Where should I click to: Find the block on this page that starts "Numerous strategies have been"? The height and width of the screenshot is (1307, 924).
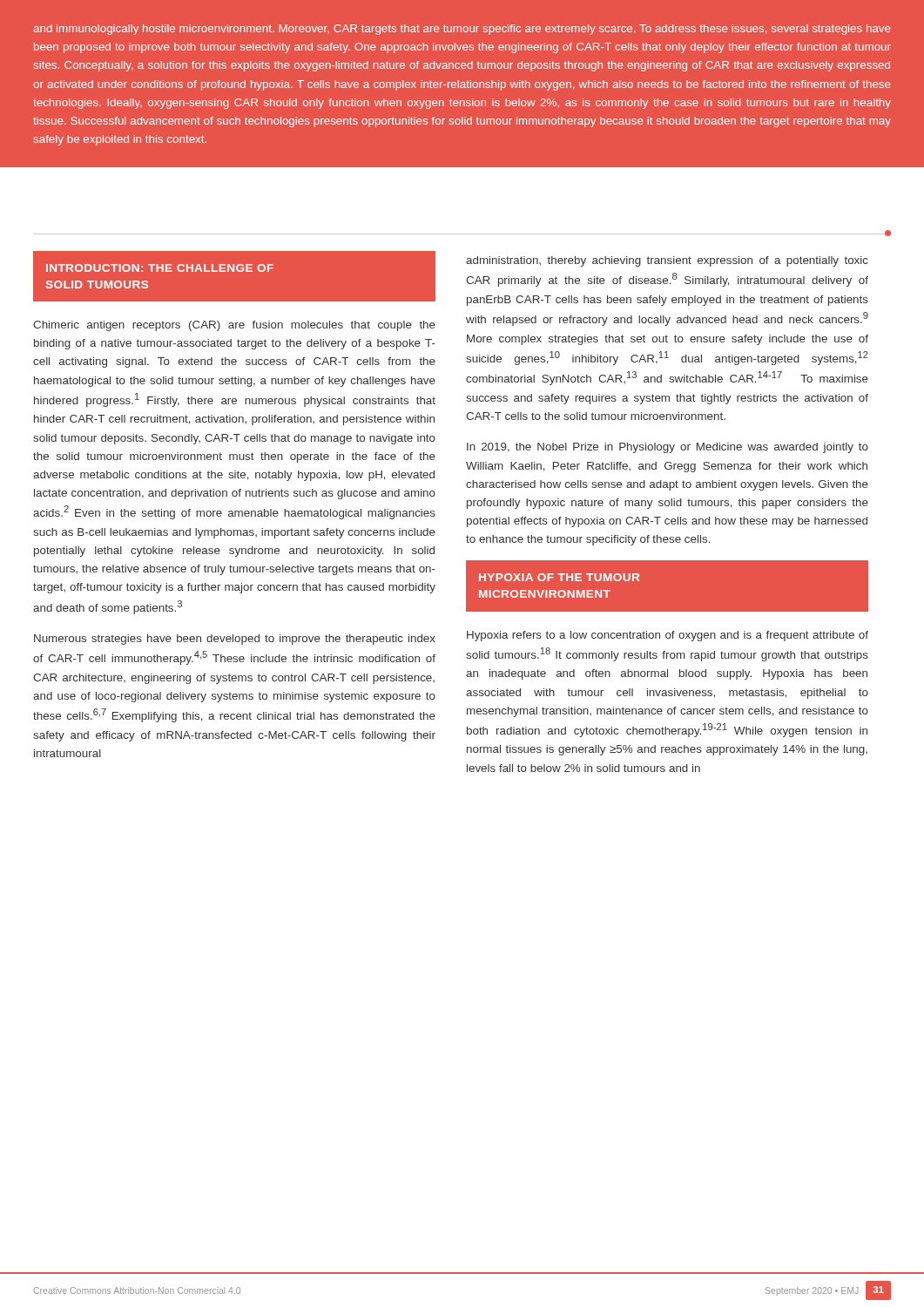(x=234, y=696)
